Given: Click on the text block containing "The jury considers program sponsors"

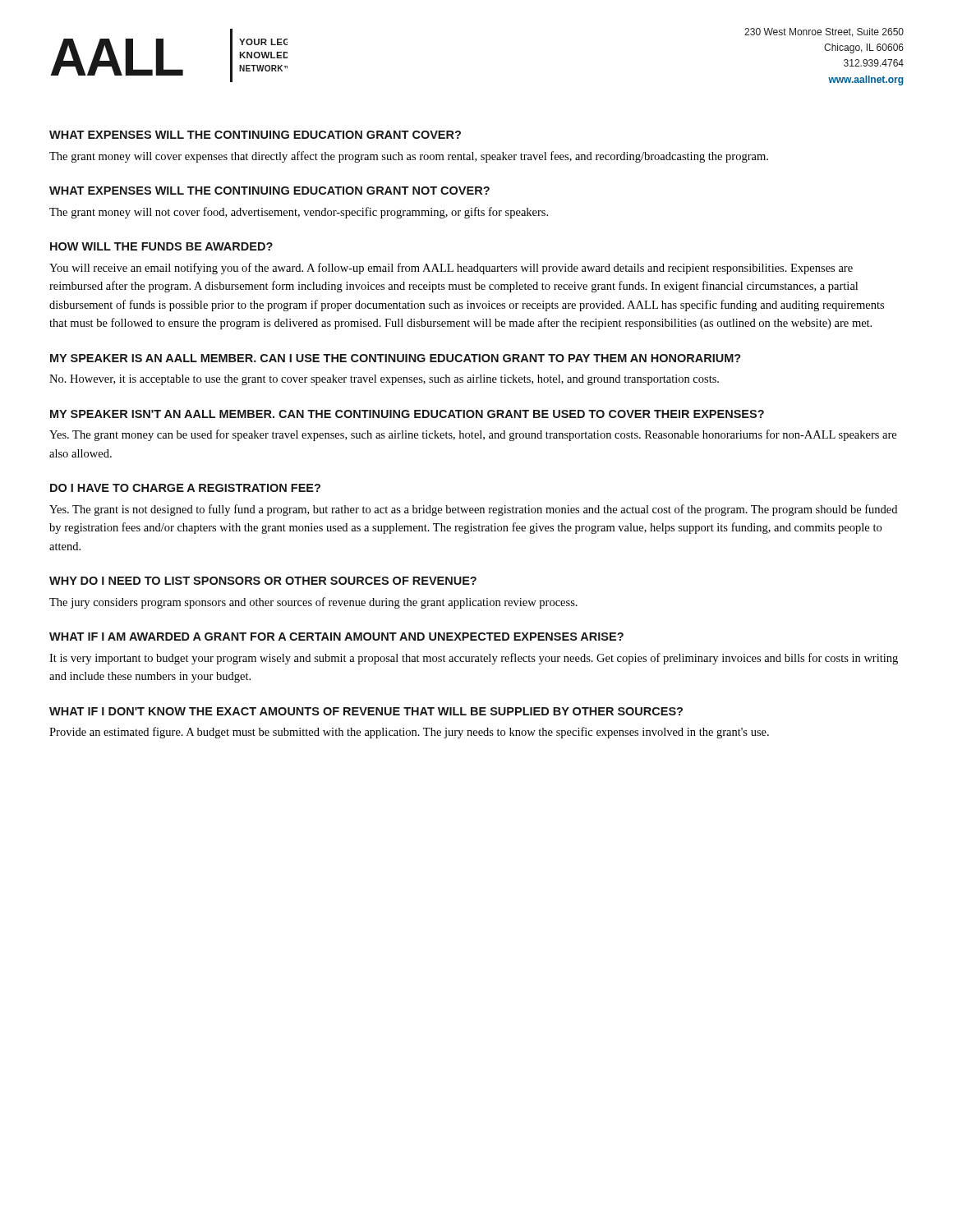Looking at the screenshot, I should [314, 602].
